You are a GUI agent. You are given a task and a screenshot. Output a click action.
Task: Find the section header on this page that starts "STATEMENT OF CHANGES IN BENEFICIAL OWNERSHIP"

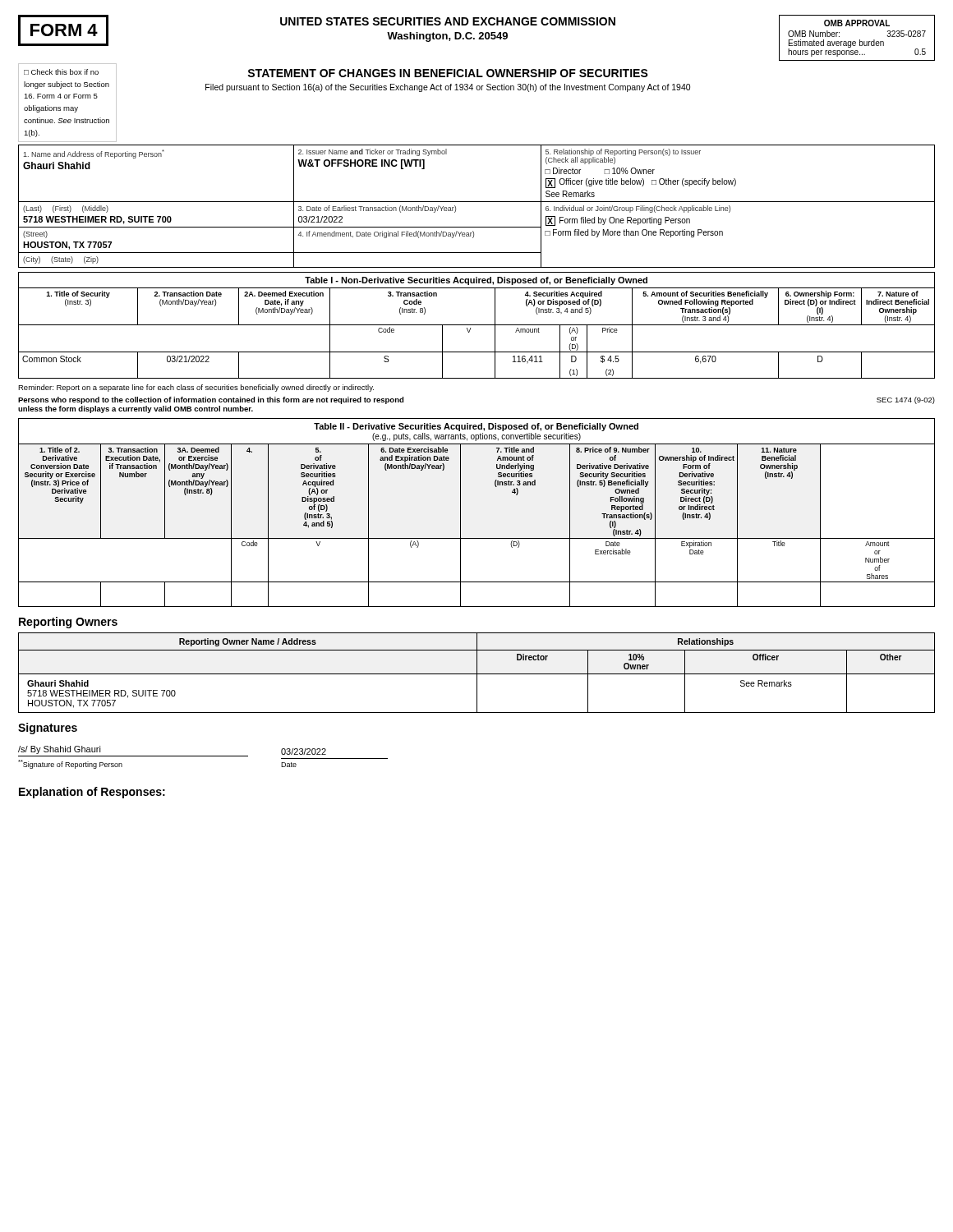[448, 73]
